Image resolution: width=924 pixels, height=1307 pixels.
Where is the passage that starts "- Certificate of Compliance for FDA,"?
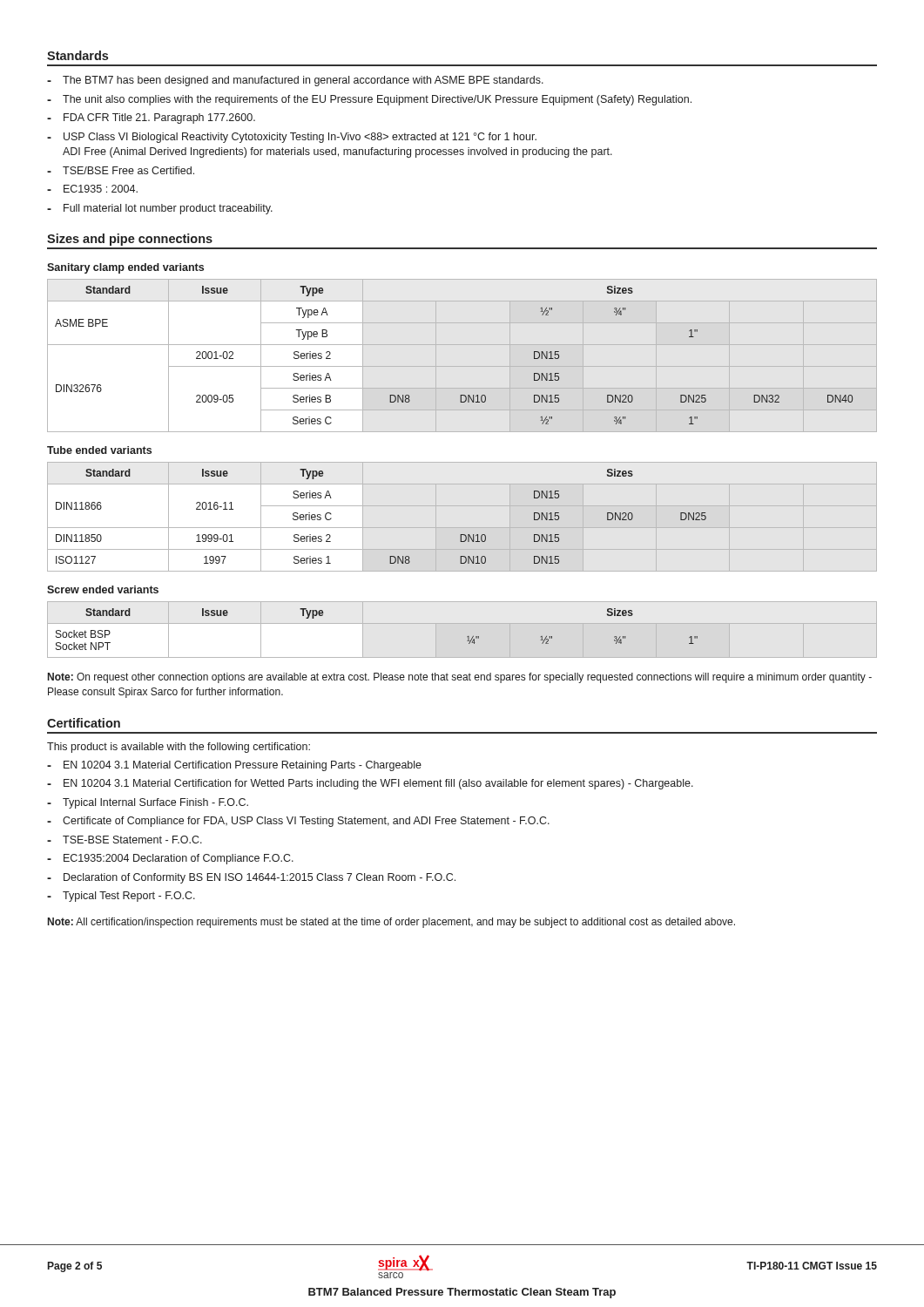tap(462, 822)
